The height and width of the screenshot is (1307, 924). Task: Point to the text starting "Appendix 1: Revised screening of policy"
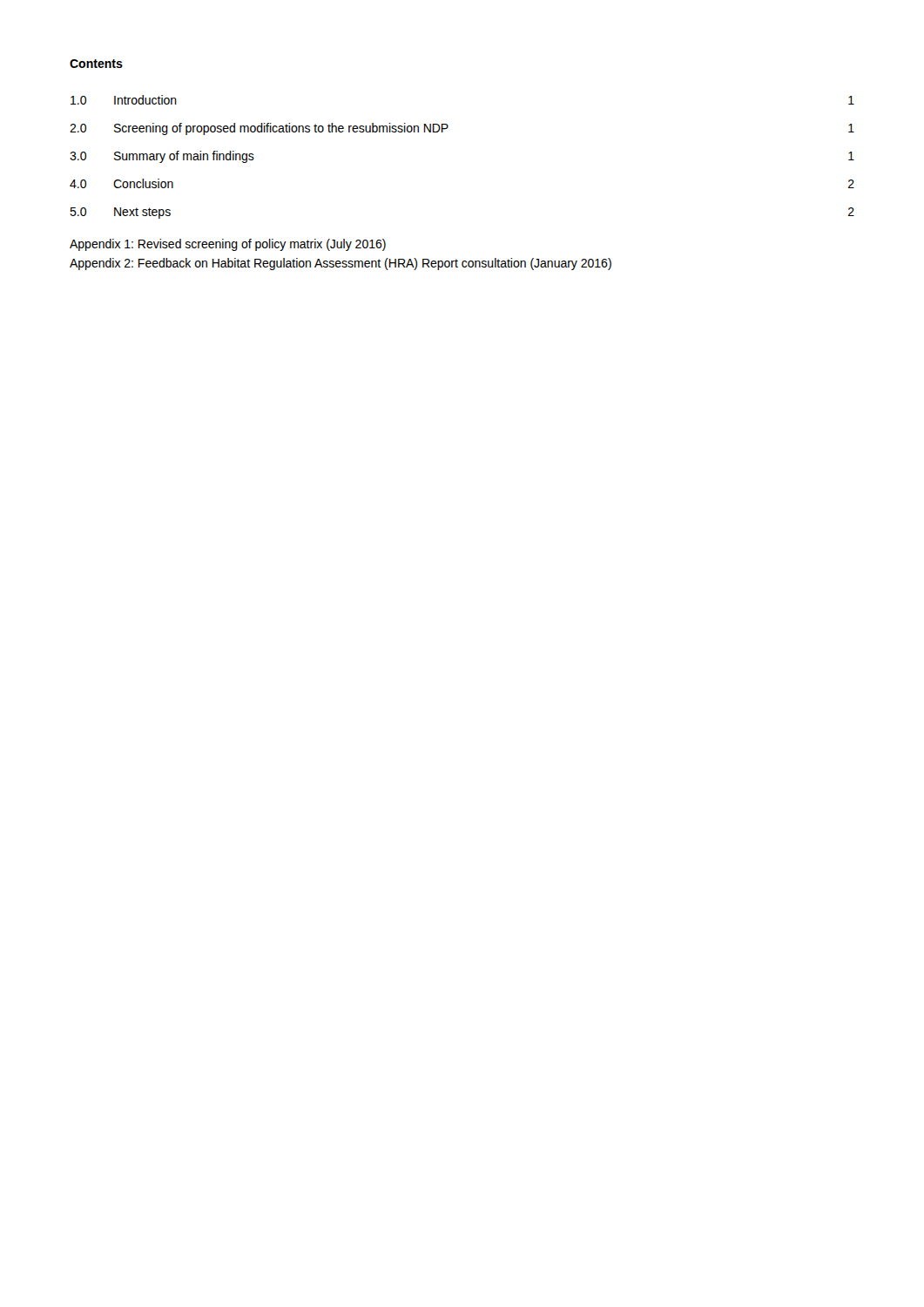(341, 254)
